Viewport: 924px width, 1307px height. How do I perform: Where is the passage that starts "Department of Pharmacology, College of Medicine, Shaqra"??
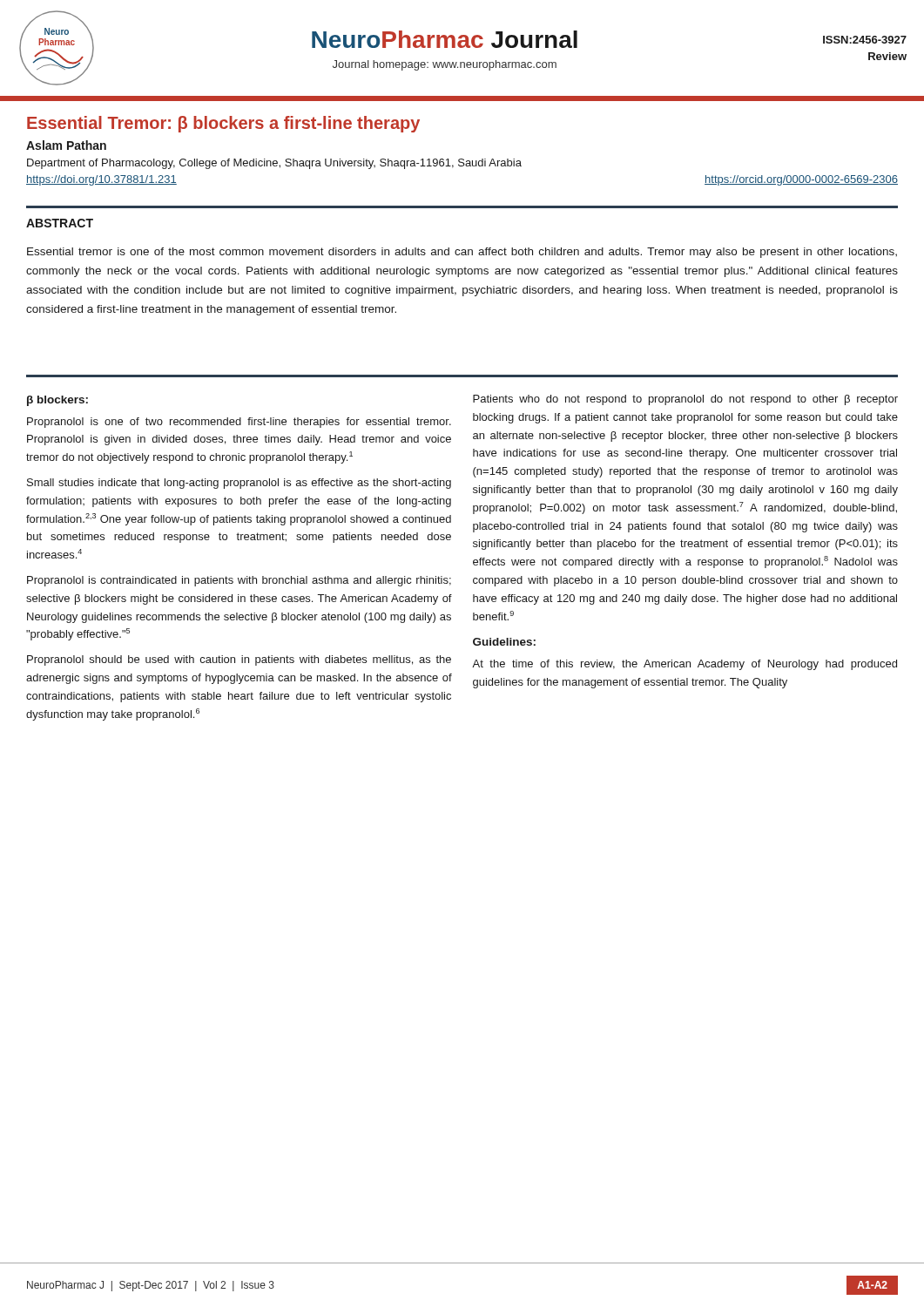462,162
